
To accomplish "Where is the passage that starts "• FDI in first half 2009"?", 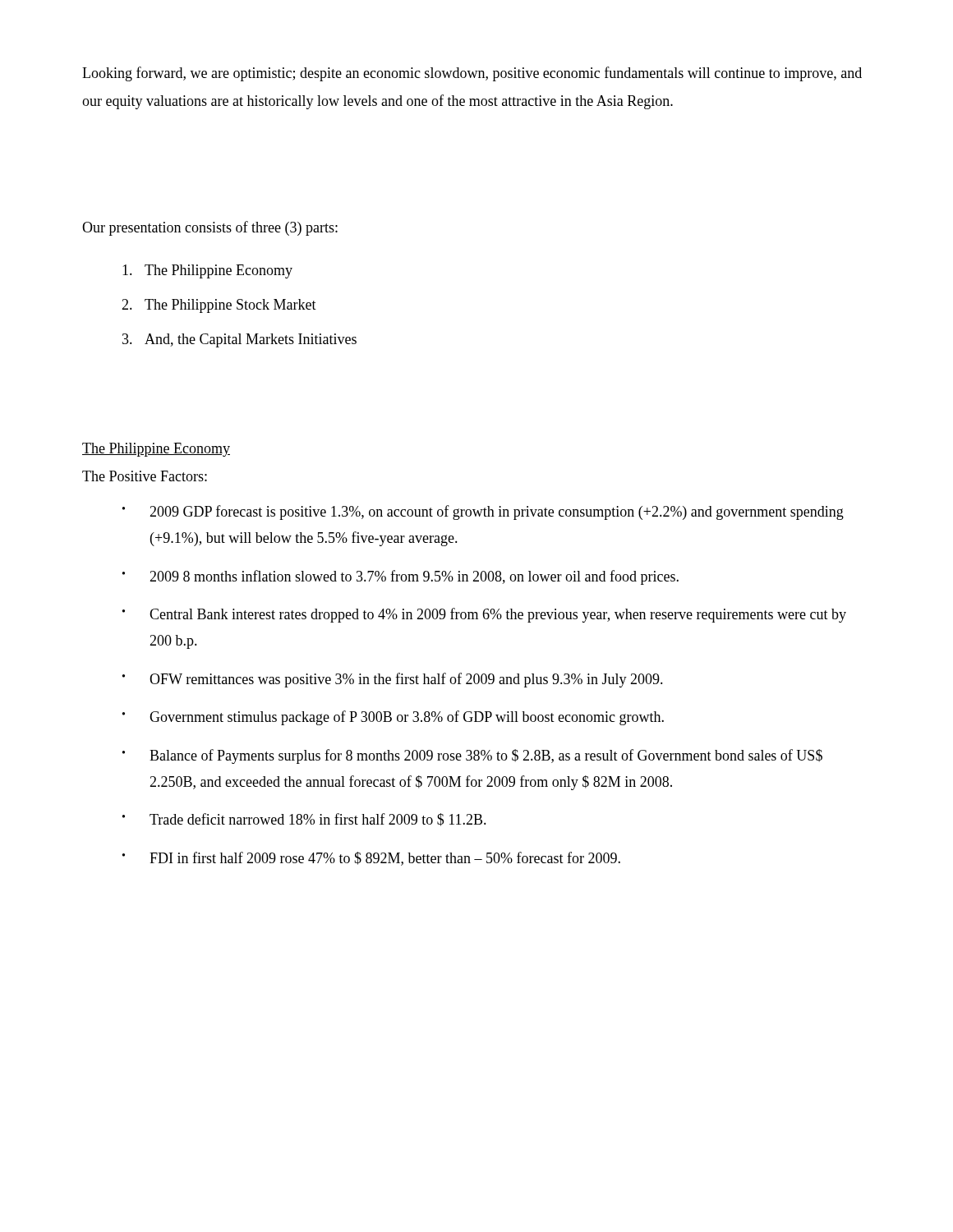I will pyautogui.click(x=496, y=858).
